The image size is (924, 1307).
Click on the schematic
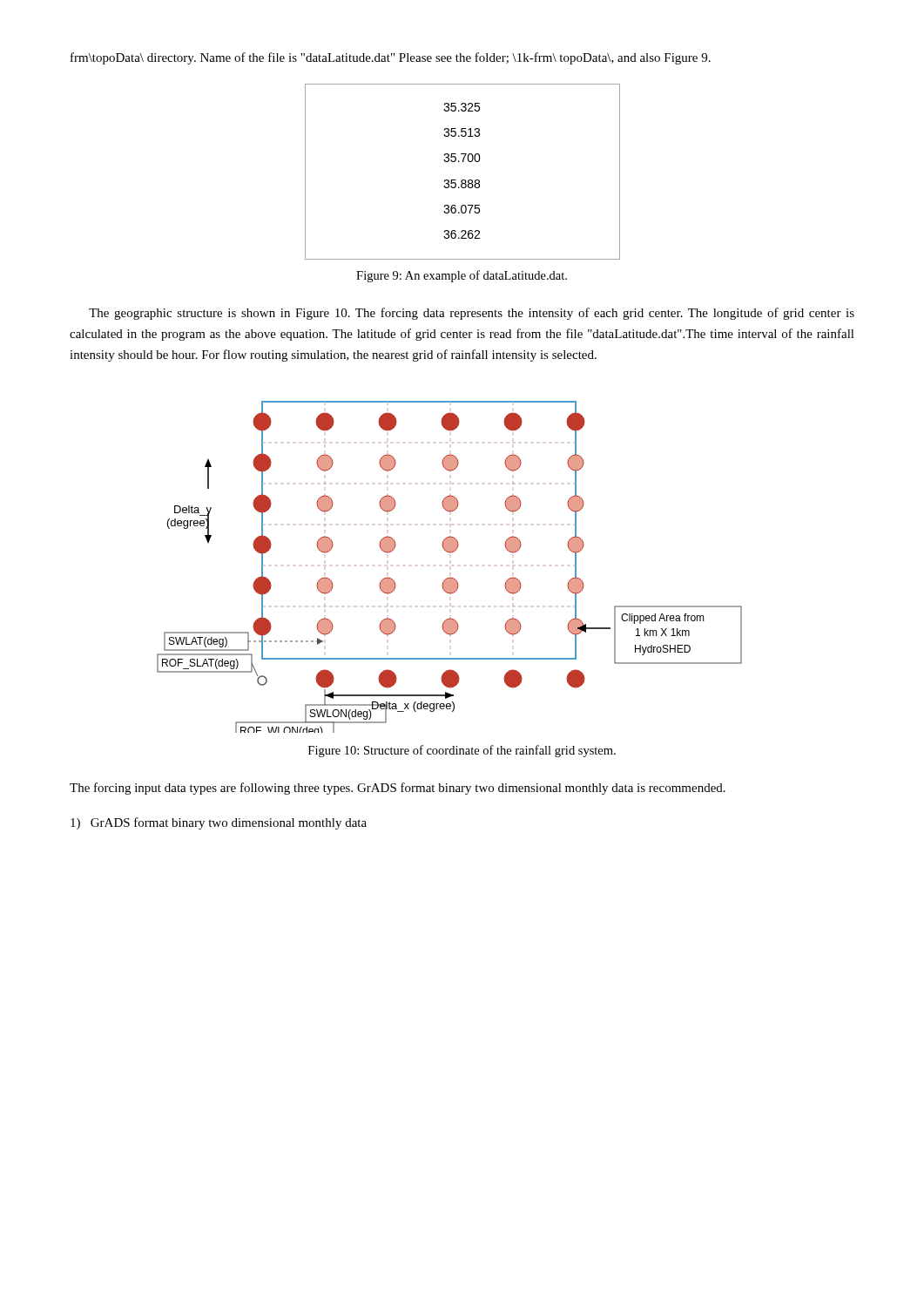click(462, 560)
